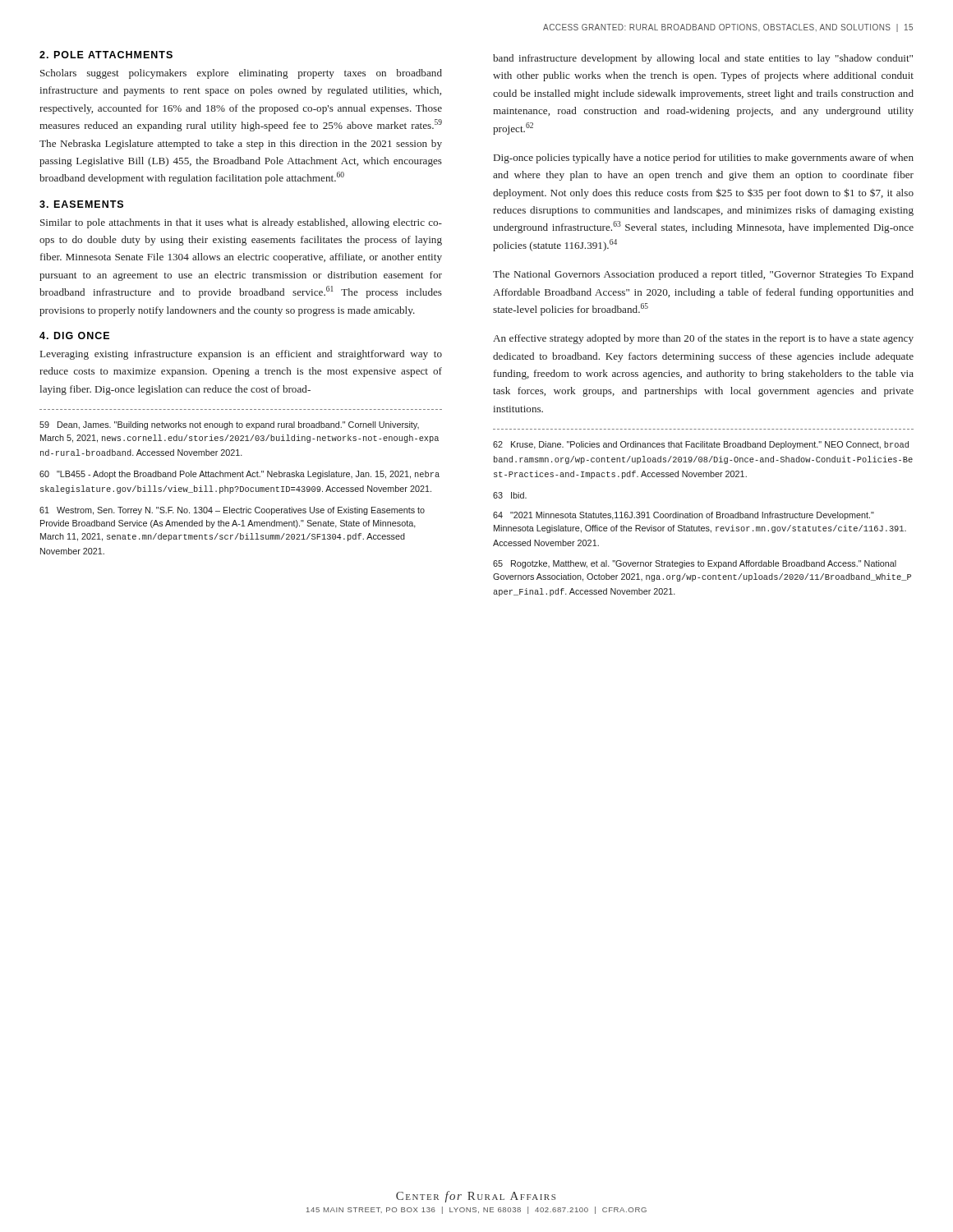The height and width of the screenshot is (1232, 953).
Task: Select the text block that says "Similar to pole"
Action: 241,266
